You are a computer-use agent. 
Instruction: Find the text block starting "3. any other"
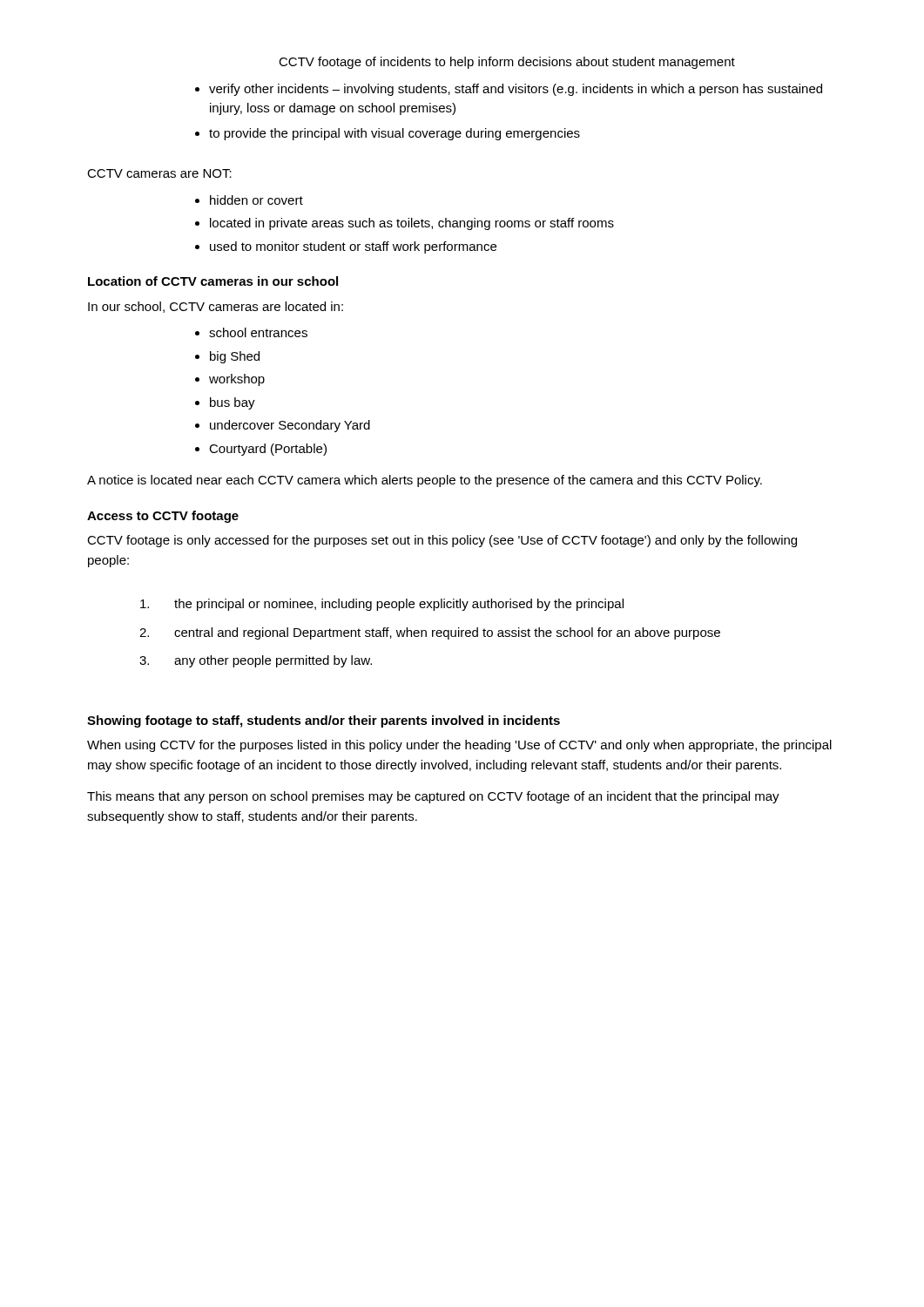256,661
